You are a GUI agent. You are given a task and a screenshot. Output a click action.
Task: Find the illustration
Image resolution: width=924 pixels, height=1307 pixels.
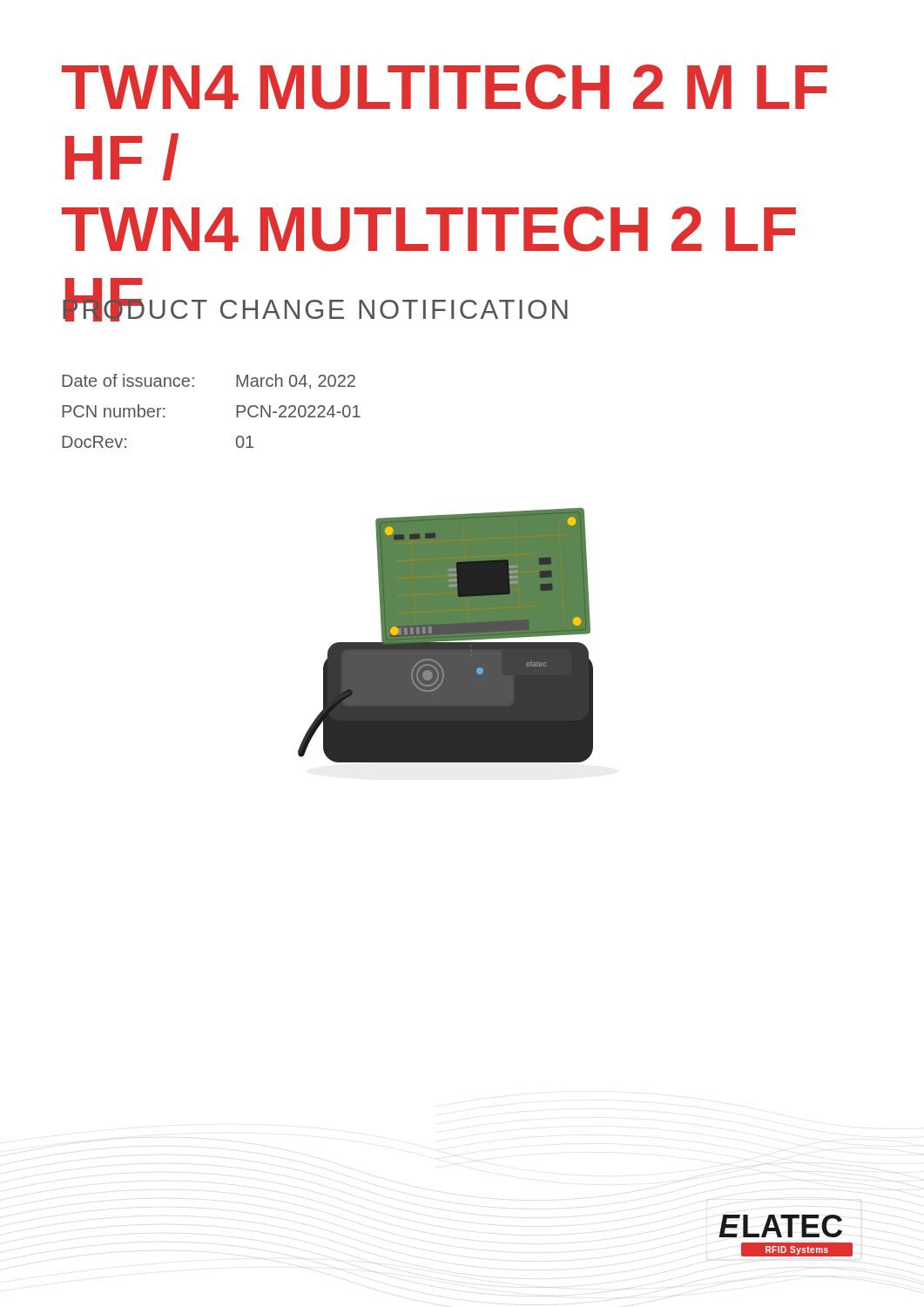[462, 1054]
